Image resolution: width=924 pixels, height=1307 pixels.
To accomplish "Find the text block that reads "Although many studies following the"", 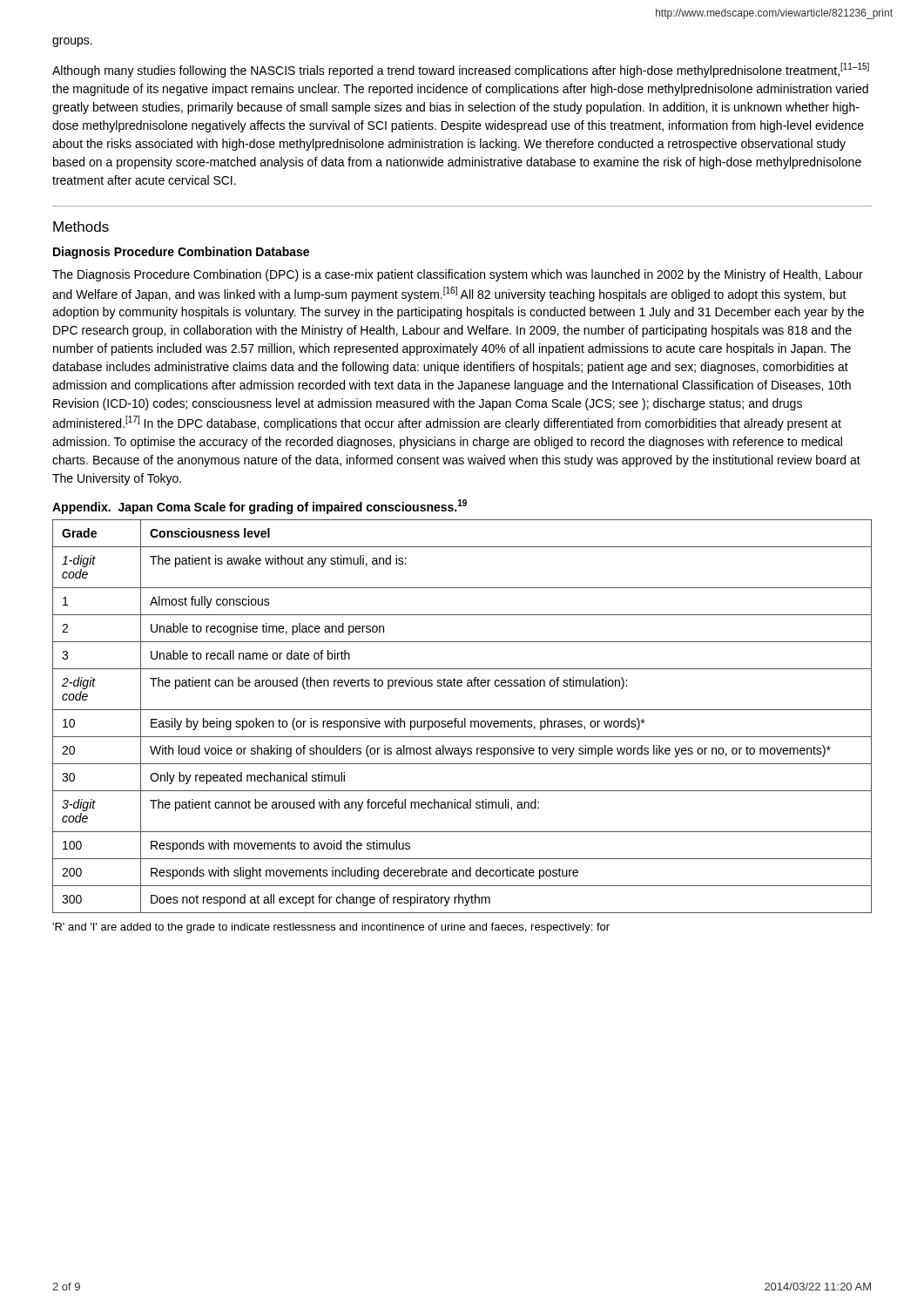I will point(461,124).
